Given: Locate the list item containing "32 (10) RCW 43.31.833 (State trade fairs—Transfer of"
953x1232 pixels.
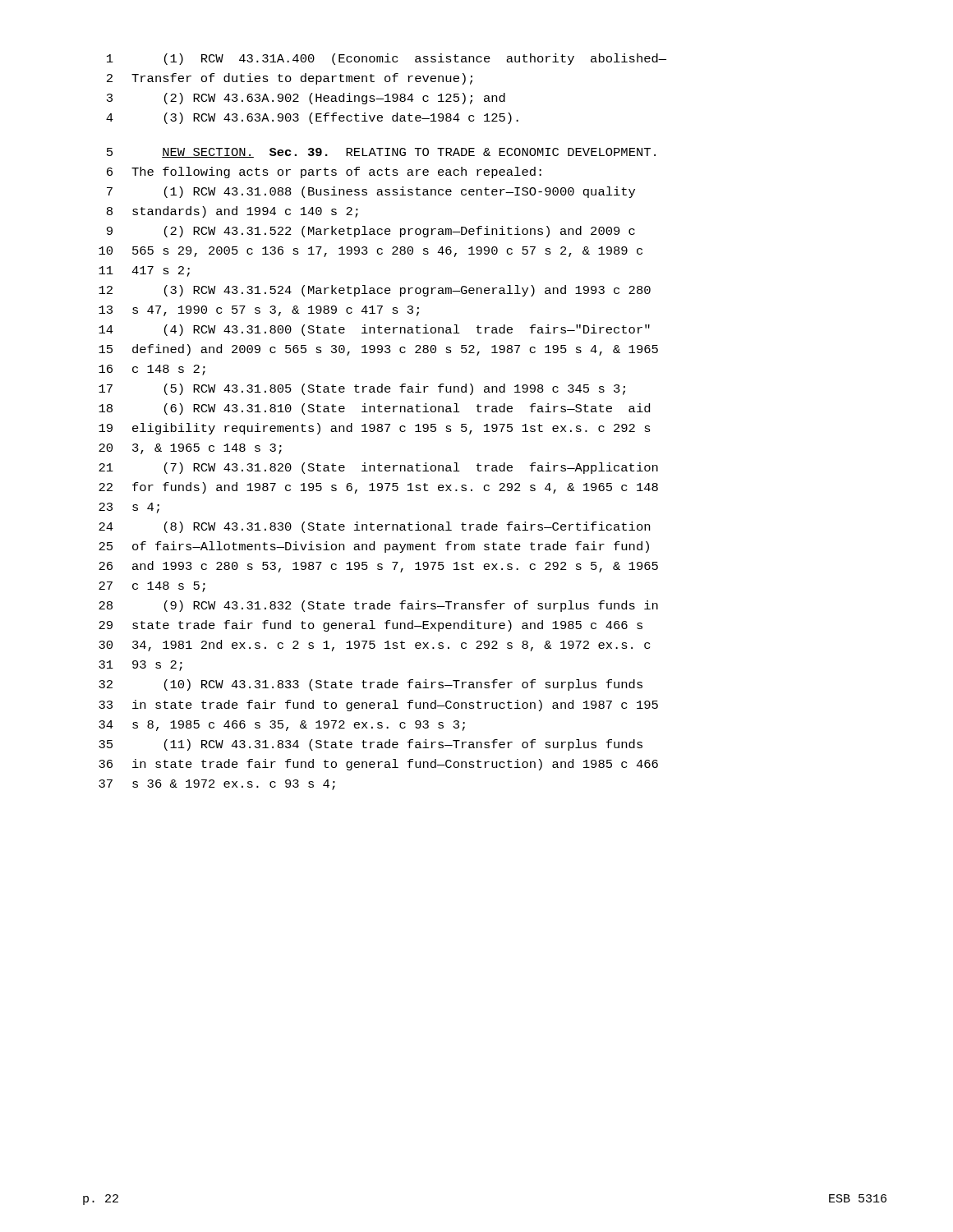Looking at the screenshot, I should click(485, 705).
